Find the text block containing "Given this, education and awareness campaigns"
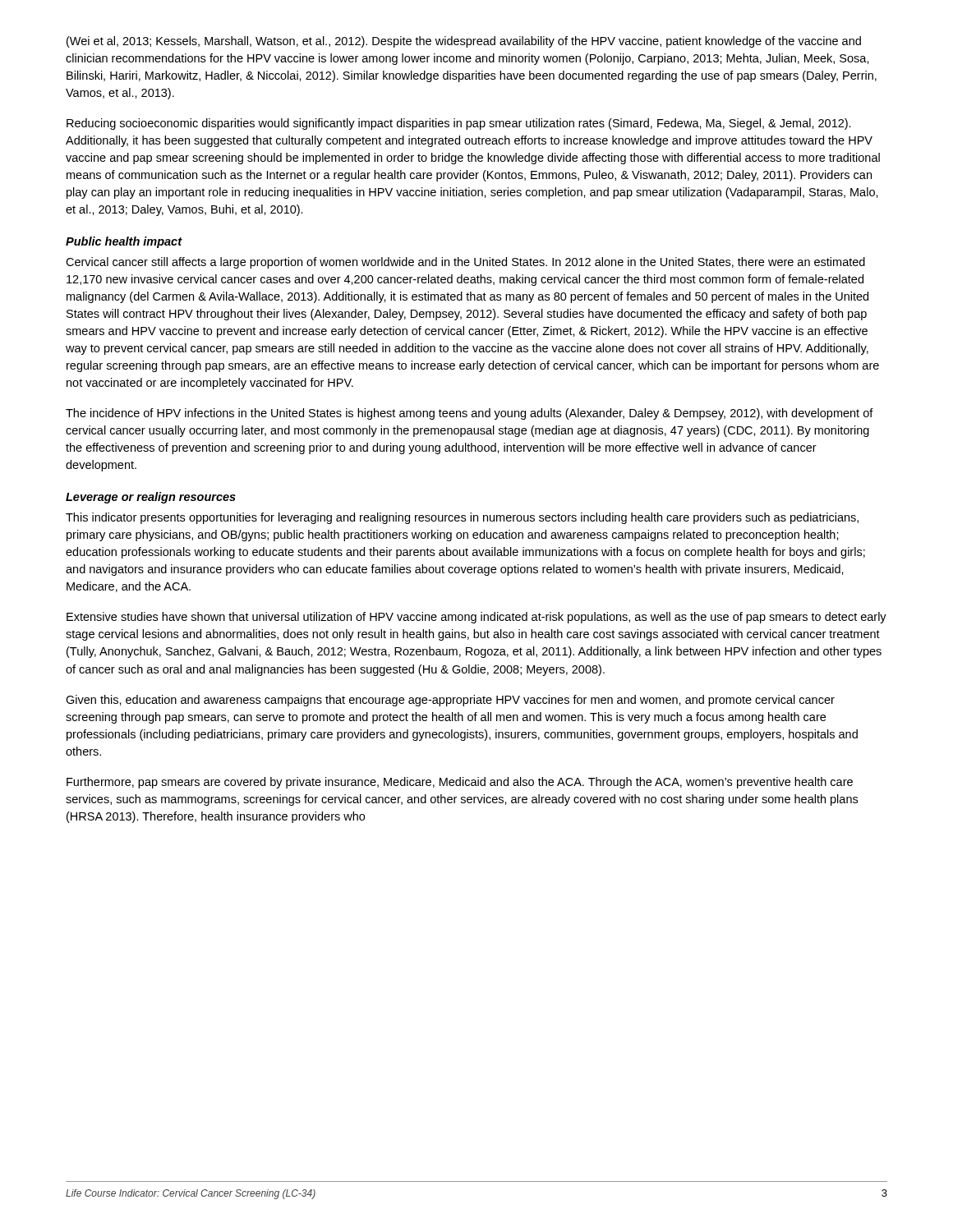This screenshot has width=953, height=1232. pyautogui.click(x=462, y=725)
